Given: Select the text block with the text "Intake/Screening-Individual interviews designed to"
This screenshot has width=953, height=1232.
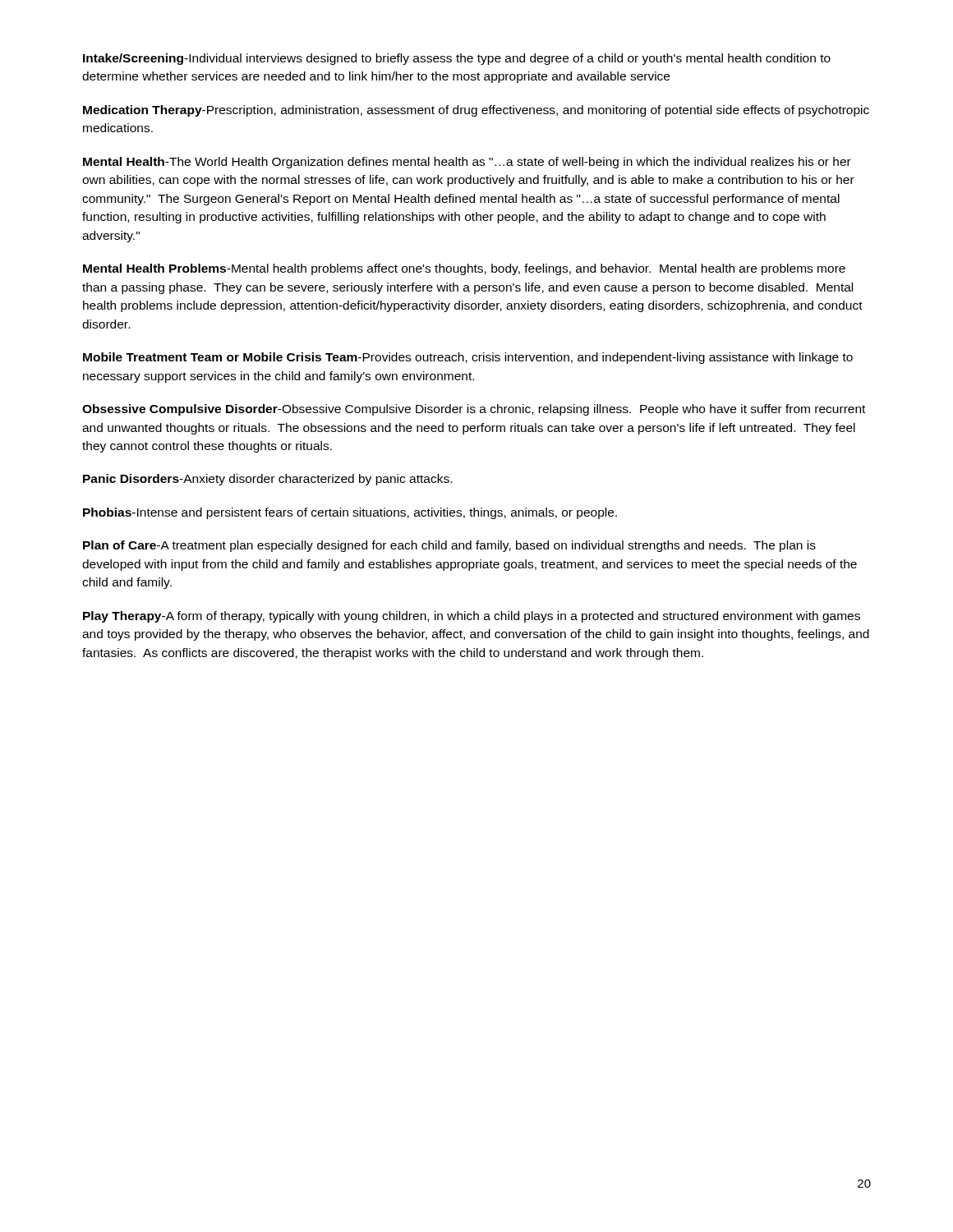Looking at the screenshot, I should [x=456, y=67].
